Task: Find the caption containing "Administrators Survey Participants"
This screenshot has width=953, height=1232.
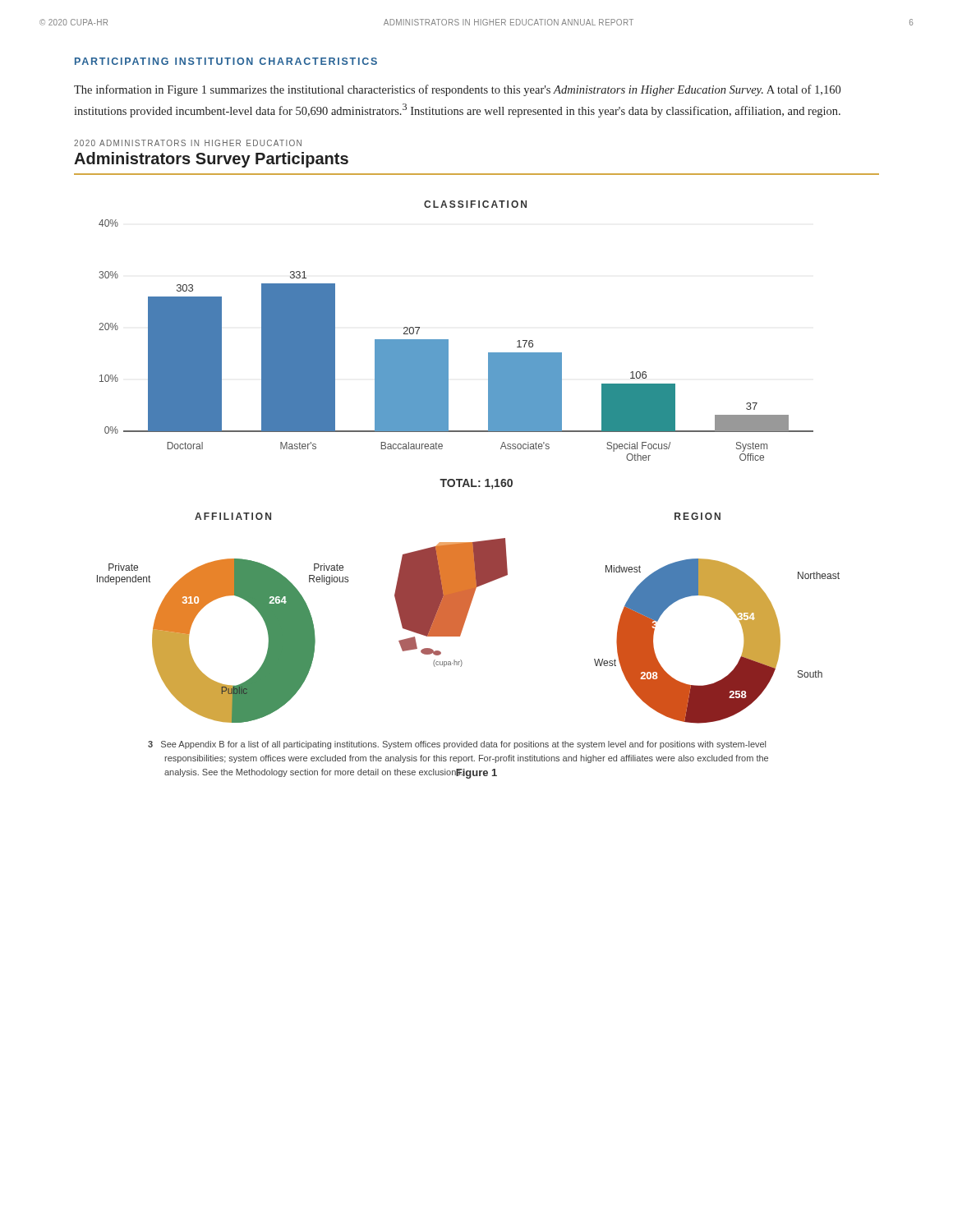Action: tap(211, 159)
